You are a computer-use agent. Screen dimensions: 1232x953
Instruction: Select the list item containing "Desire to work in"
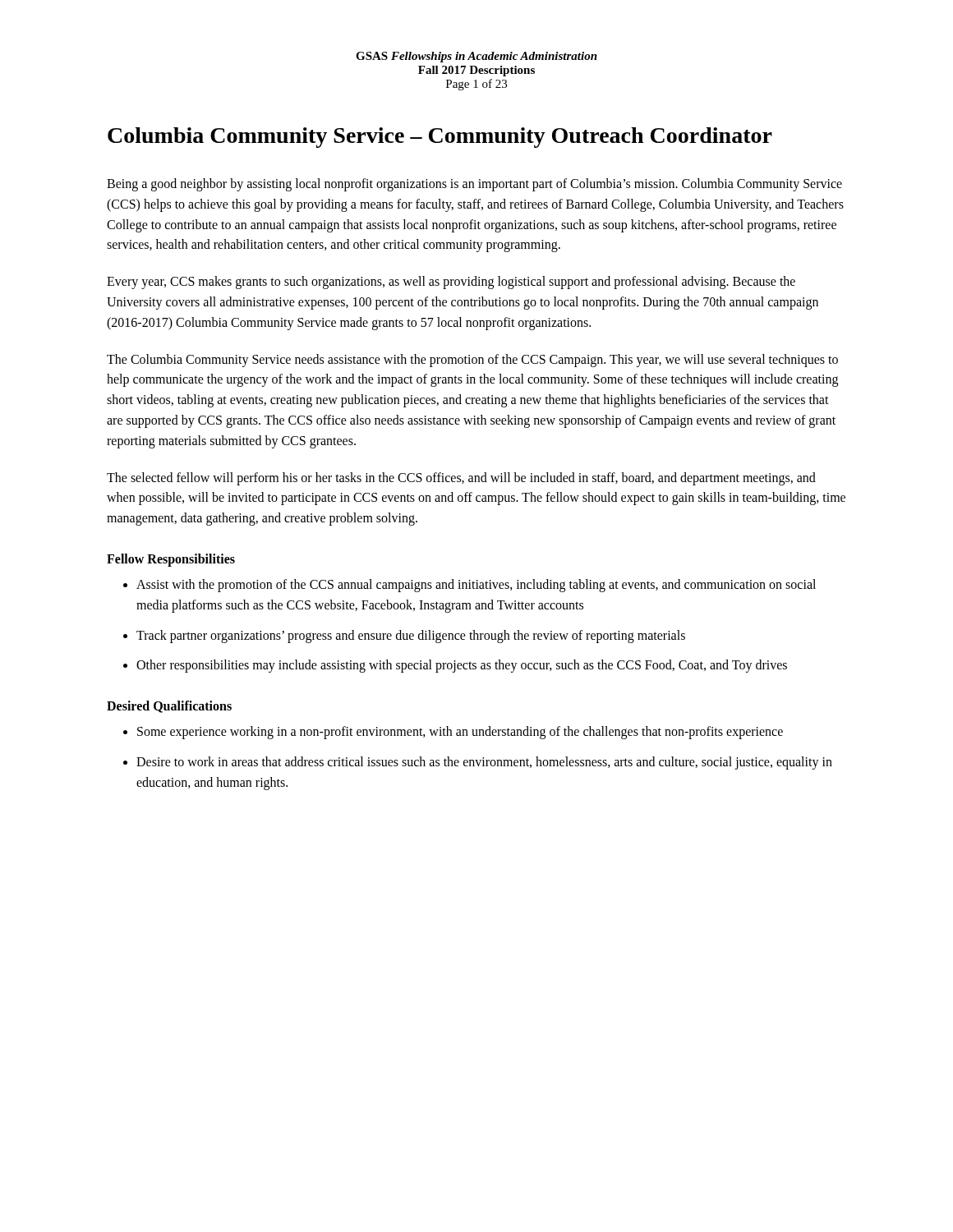(x=484, y=772)
